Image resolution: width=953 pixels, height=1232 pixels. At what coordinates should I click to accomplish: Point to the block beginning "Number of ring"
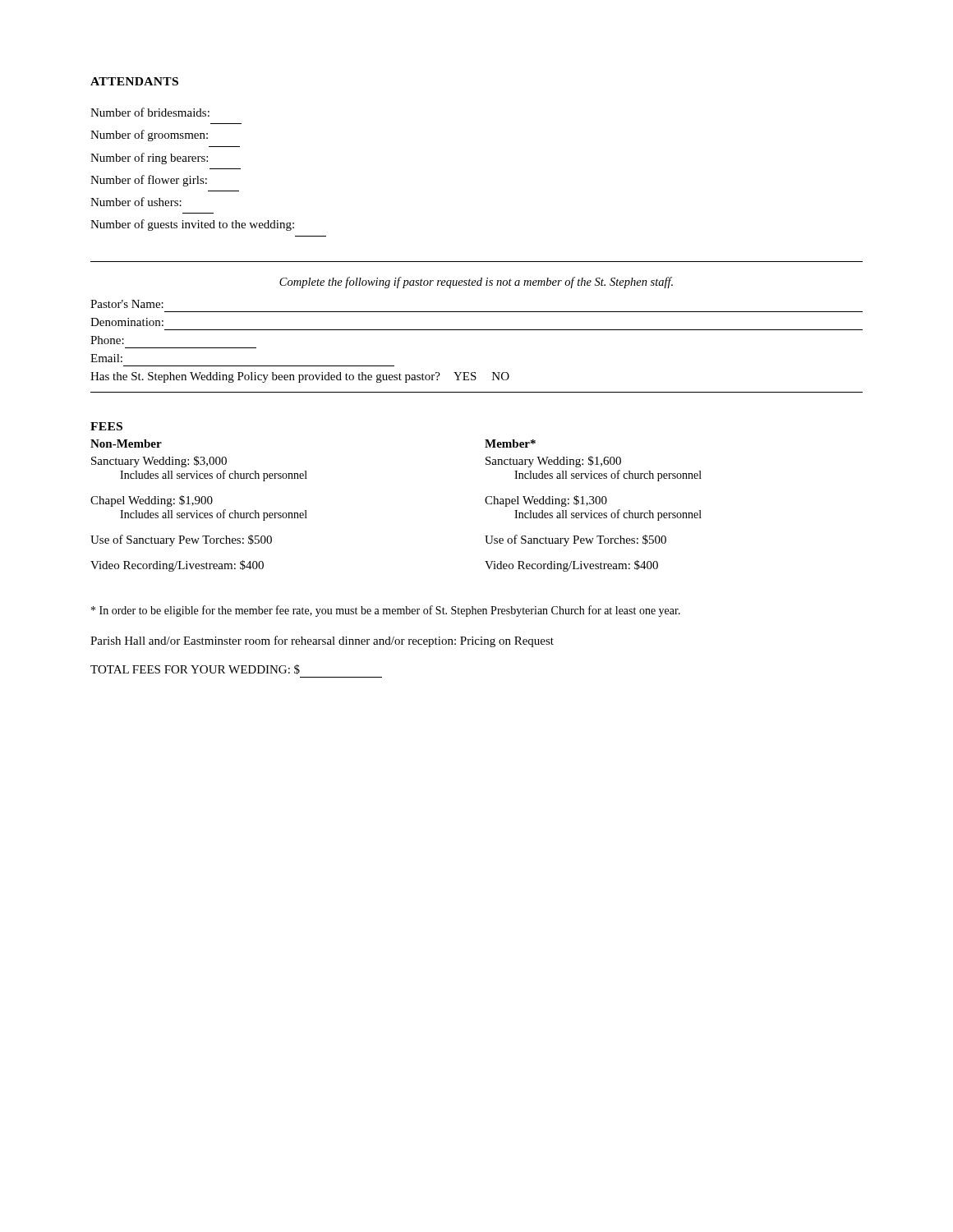(x=165, y=158)
